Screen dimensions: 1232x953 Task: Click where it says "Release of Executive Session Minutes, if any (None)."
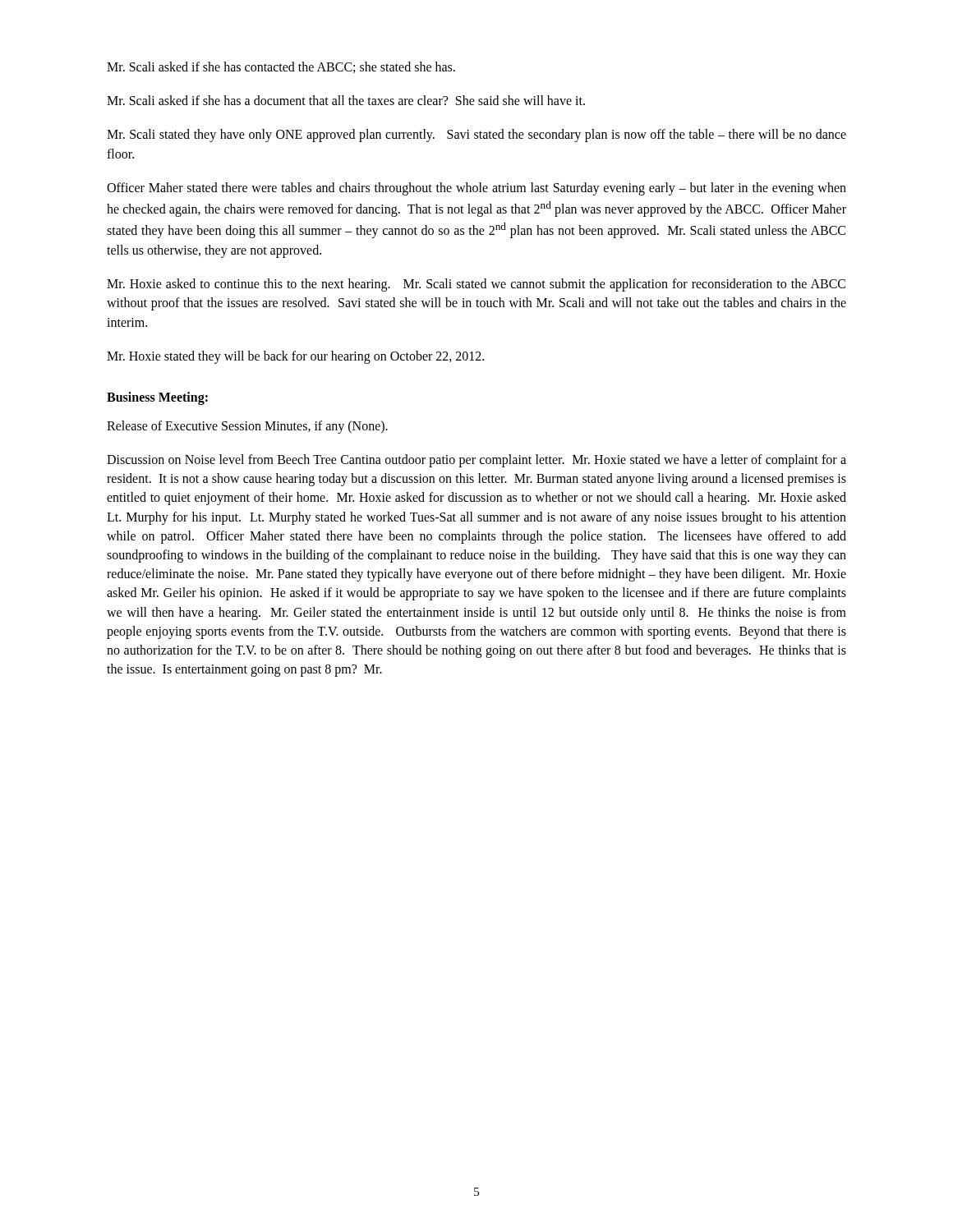(248, 426)
